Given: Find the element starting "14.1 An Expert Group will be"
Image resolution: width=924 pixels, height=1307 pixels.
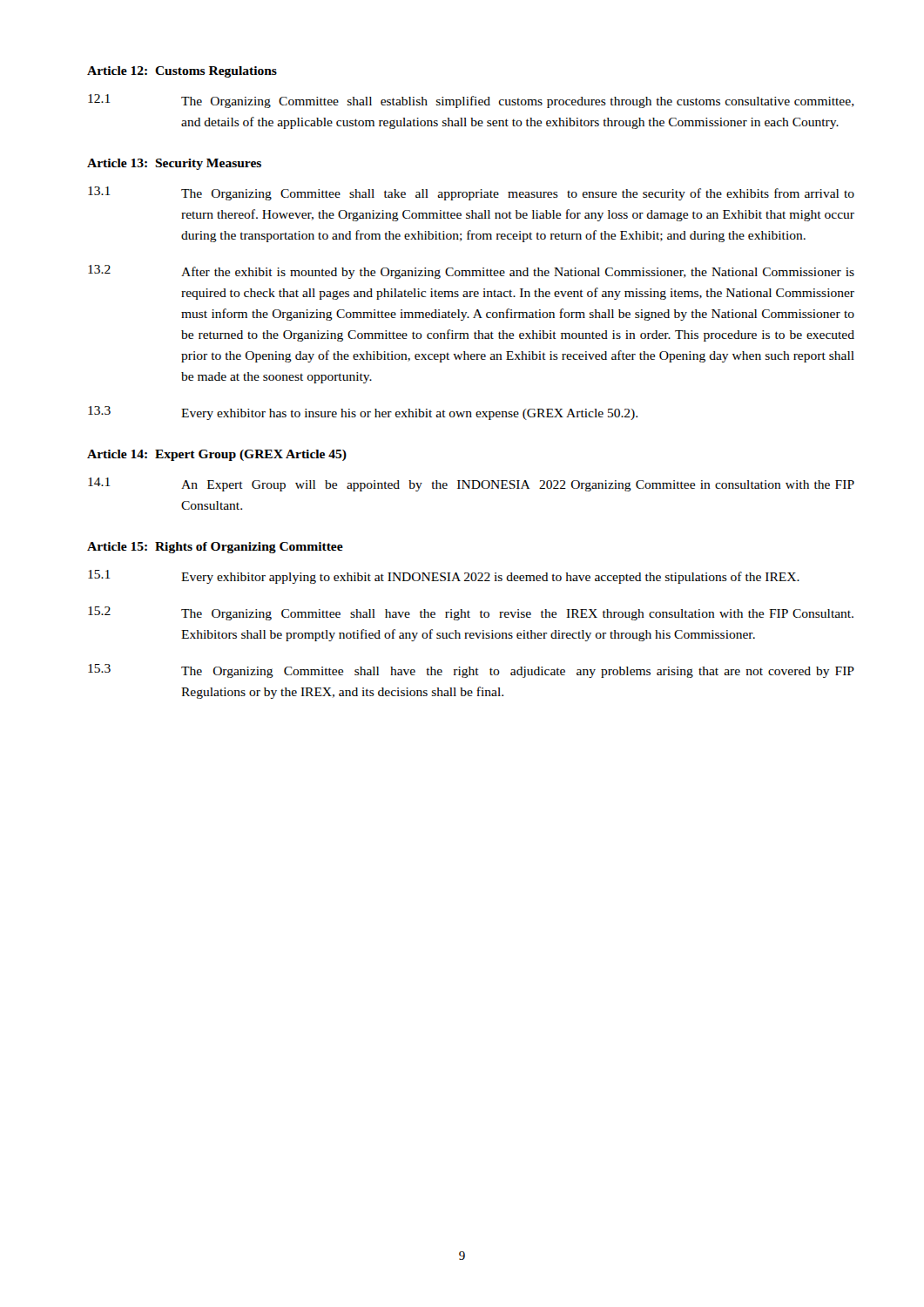Looking at the screenshot, I should click(471, 495).
